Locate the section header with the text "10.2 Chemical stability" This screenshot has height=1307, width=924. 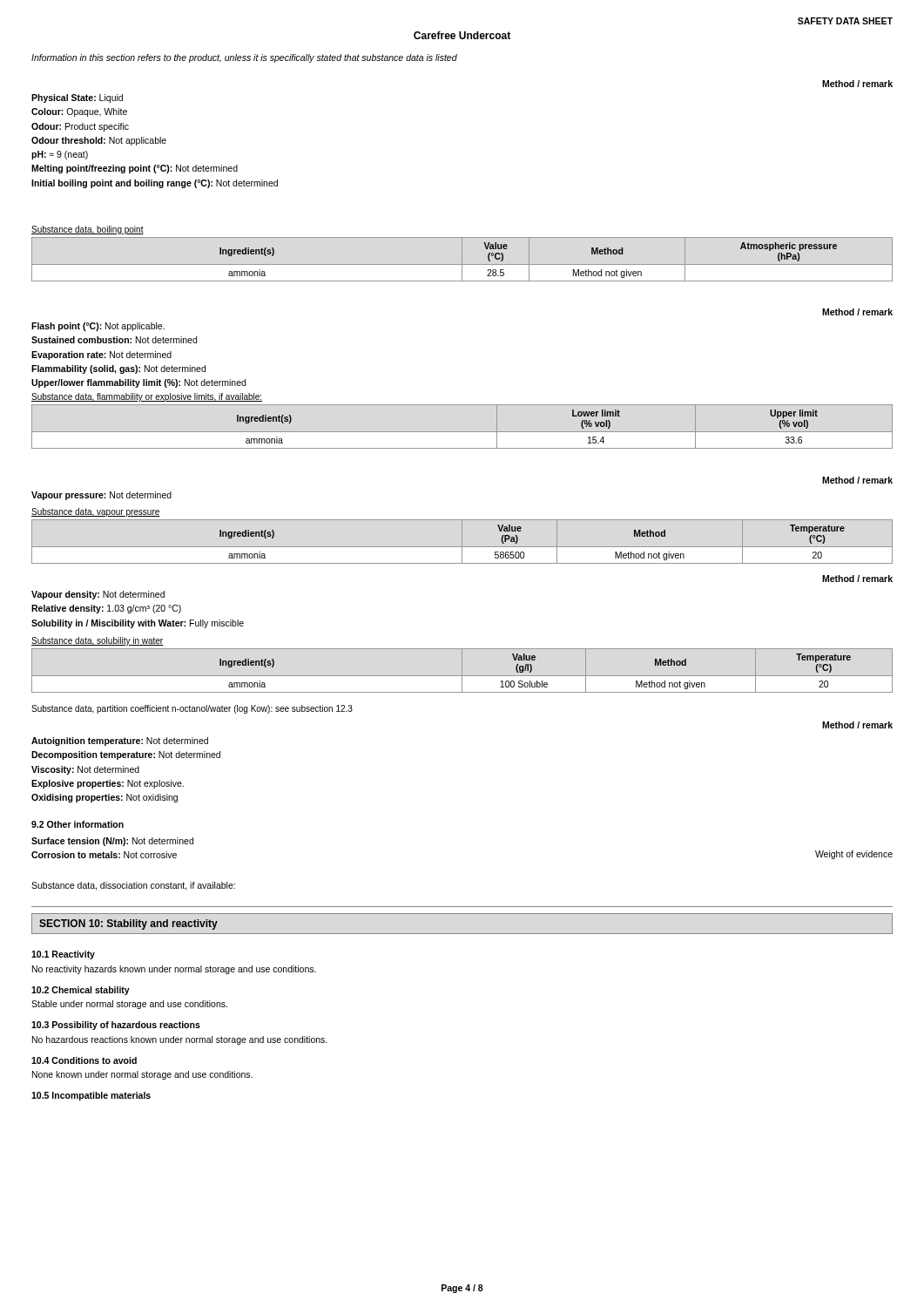click(x=80, y=989)
